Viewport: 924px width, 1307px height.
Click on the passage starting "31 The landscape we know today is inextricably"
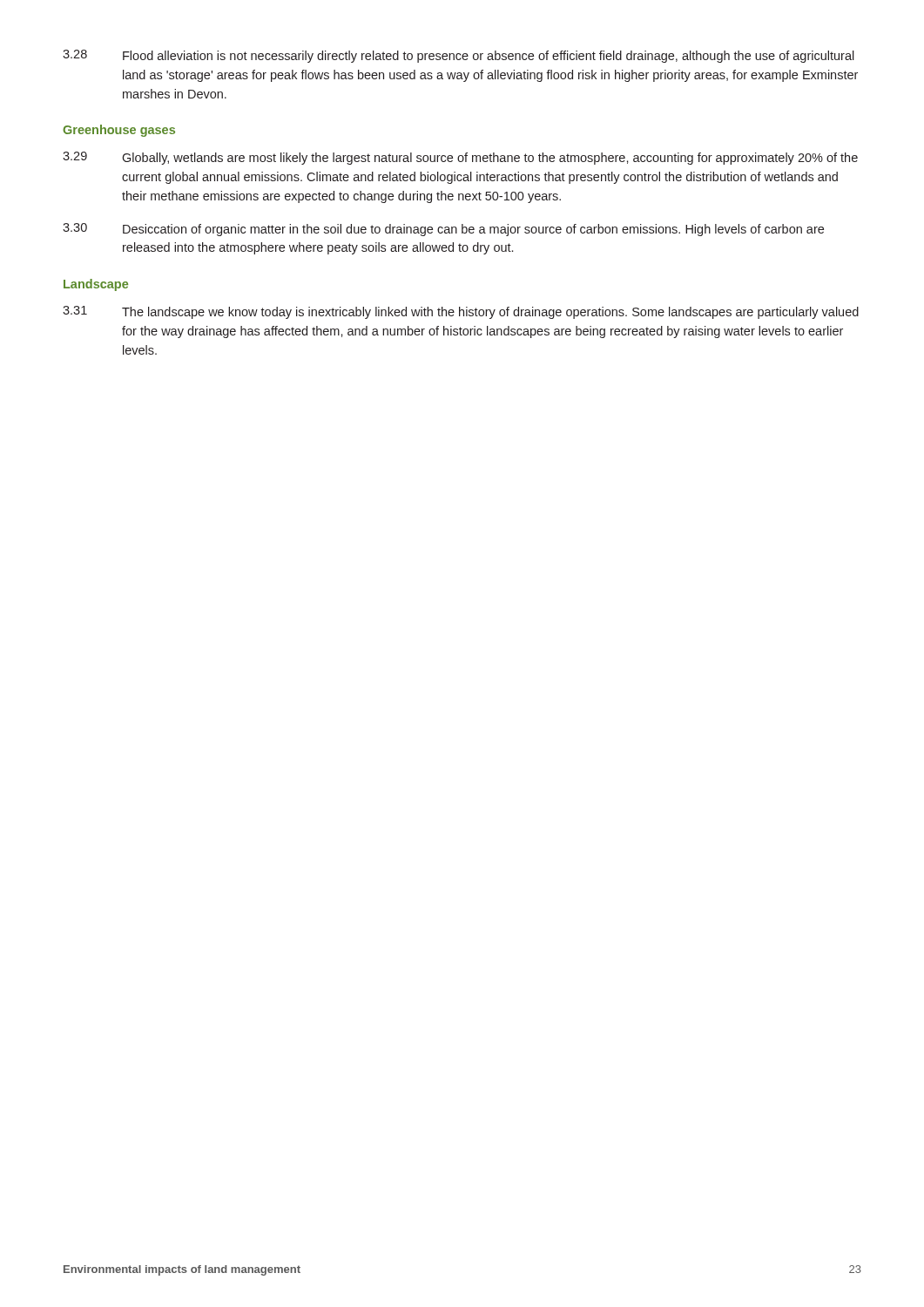coord(462,332)
